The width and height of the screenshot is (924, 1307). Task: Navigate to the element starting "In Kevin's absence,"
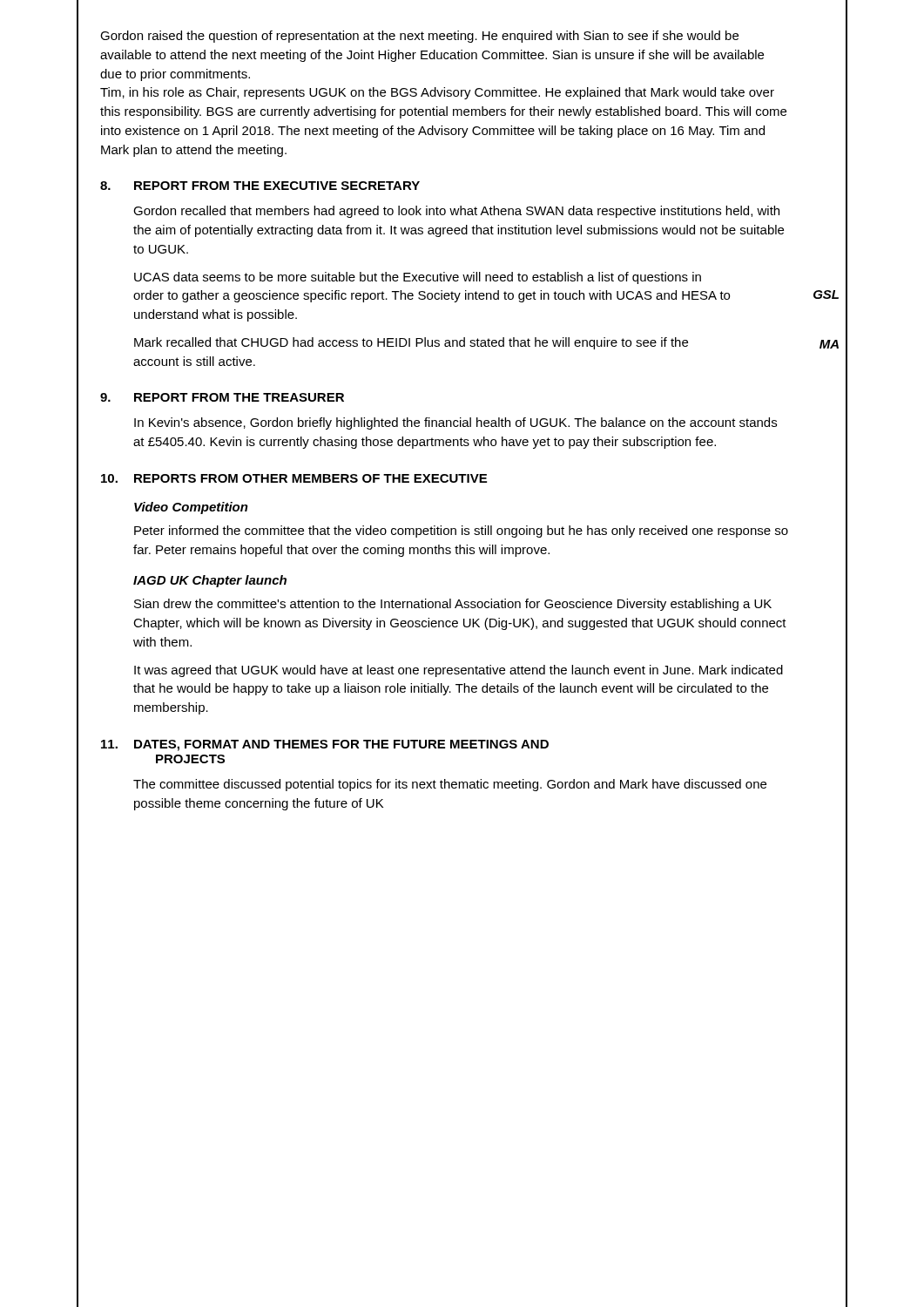pos(455,432)
